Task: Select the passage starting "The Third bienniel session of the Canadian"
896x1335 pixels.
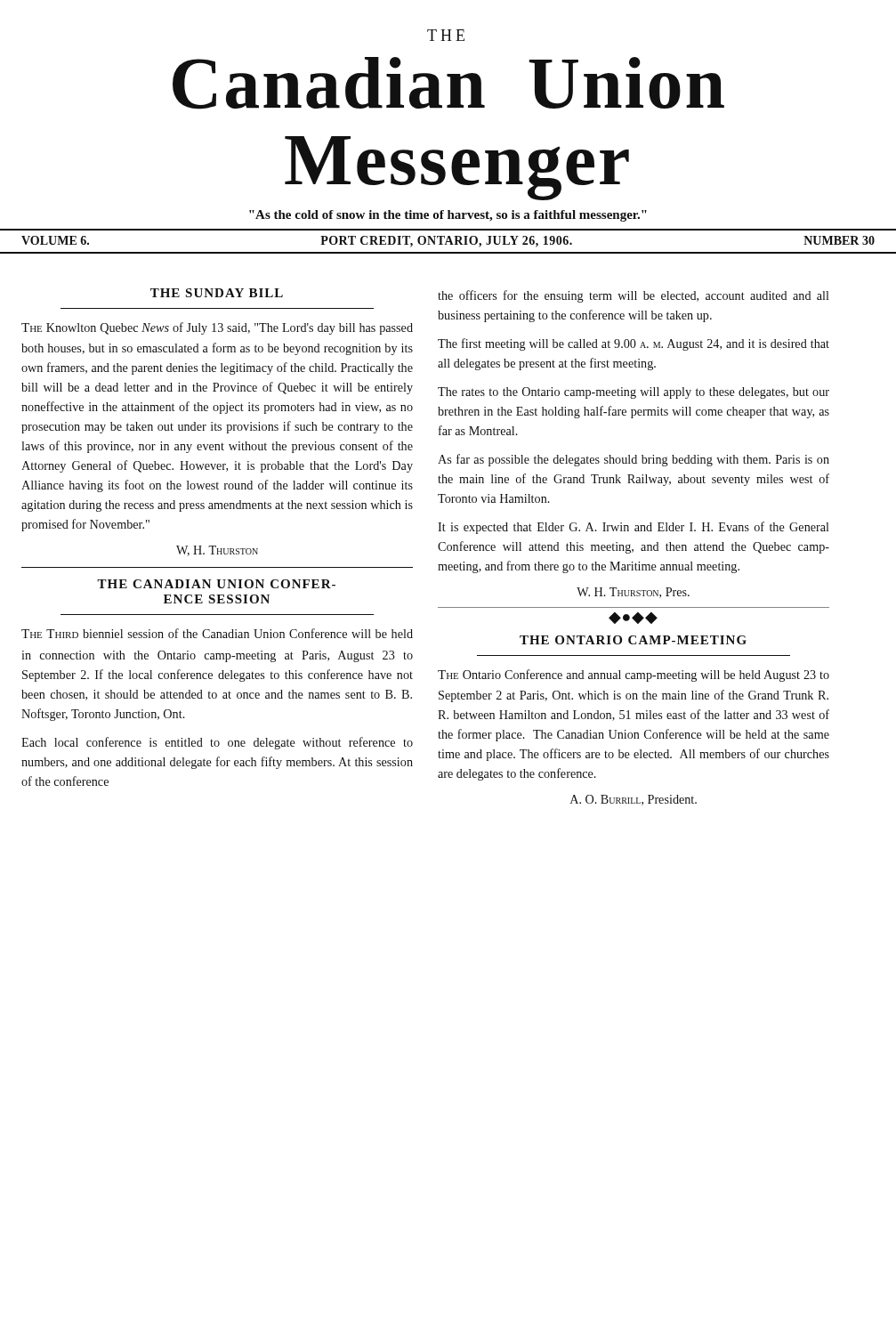Action: pos(217,674)
